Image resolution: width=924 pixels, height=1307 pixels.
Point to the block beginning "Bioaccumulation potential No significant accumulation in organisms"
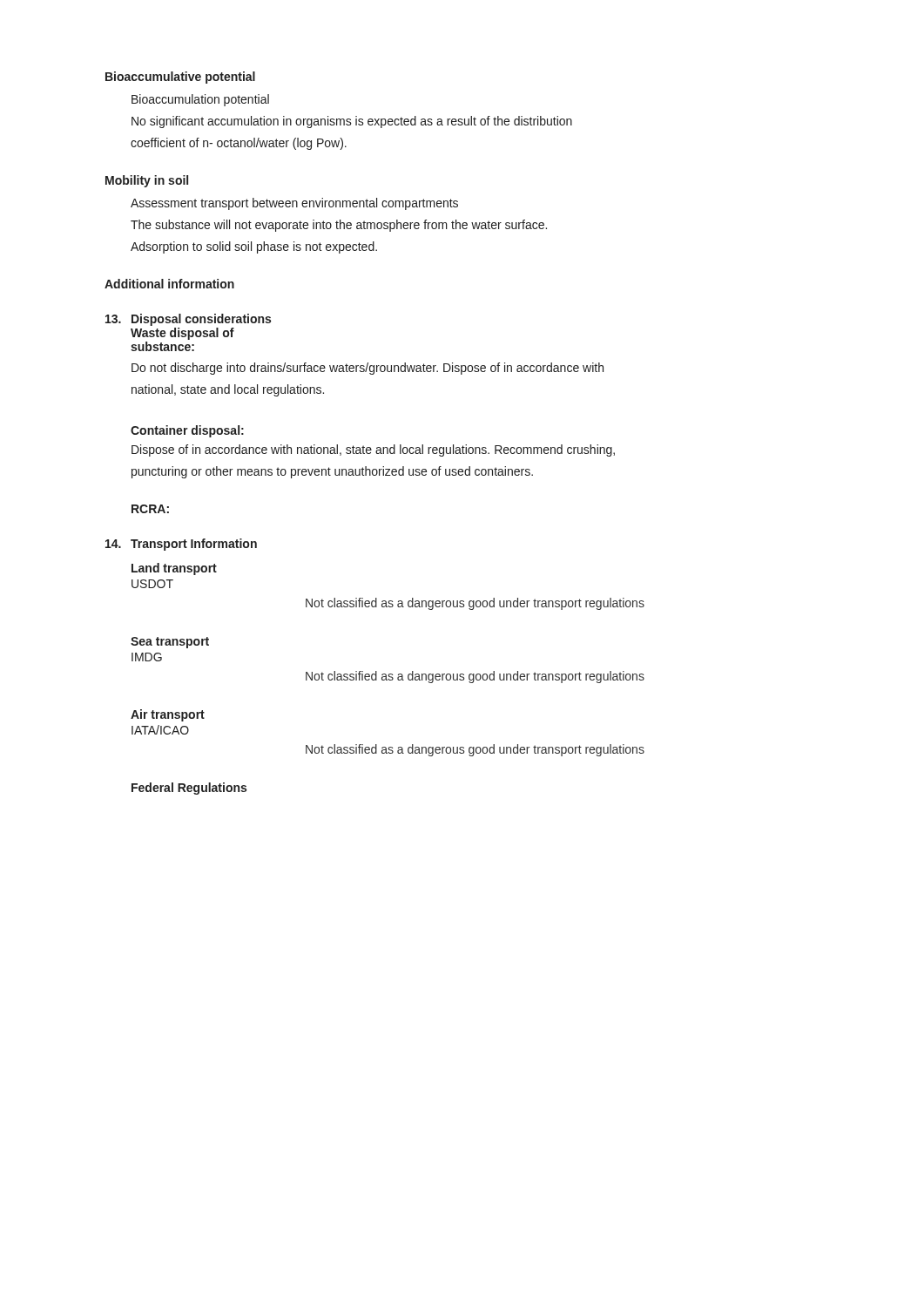(492, 122)
